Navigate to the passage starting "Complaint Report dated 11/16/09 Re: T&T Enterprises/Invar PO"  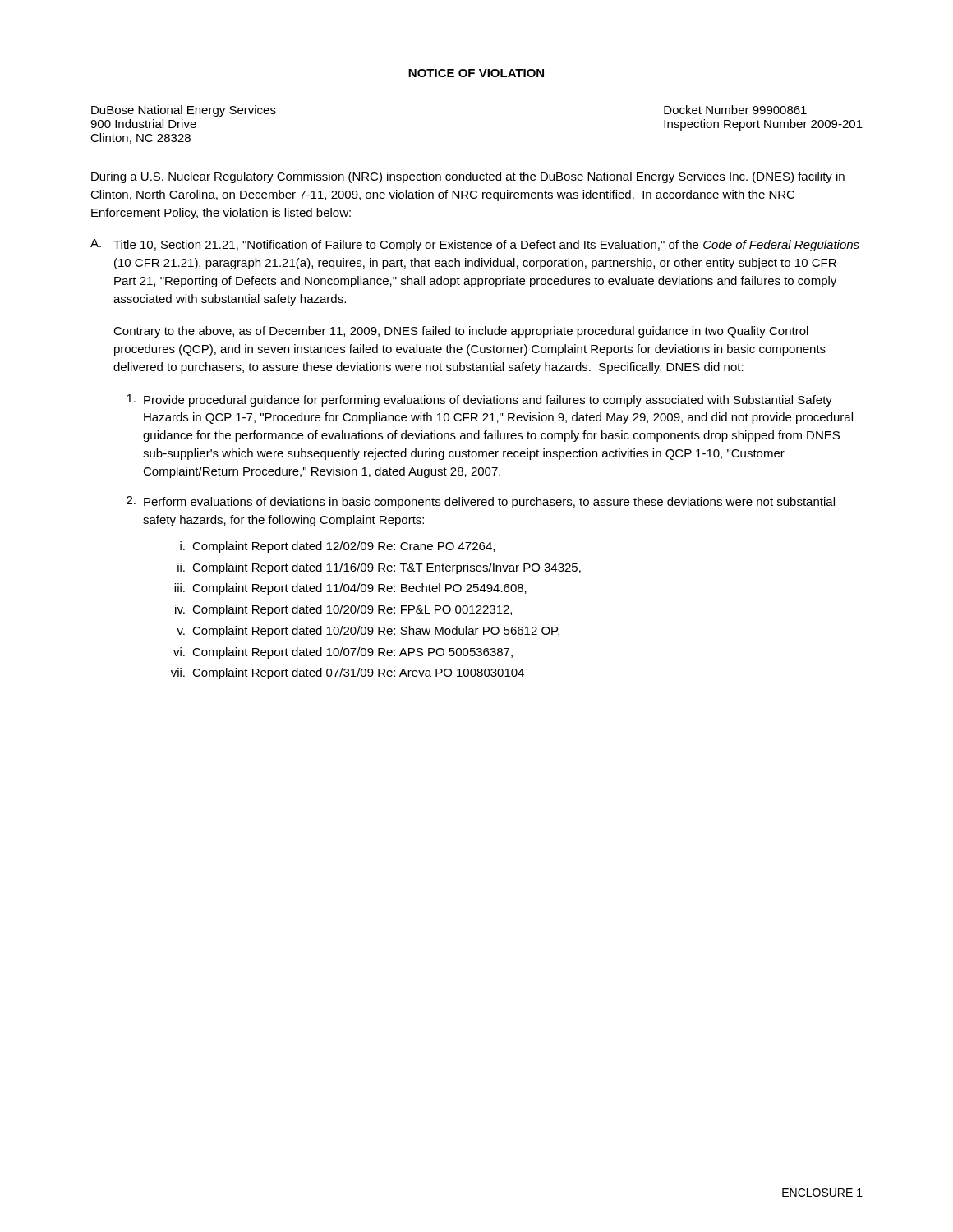387,567
